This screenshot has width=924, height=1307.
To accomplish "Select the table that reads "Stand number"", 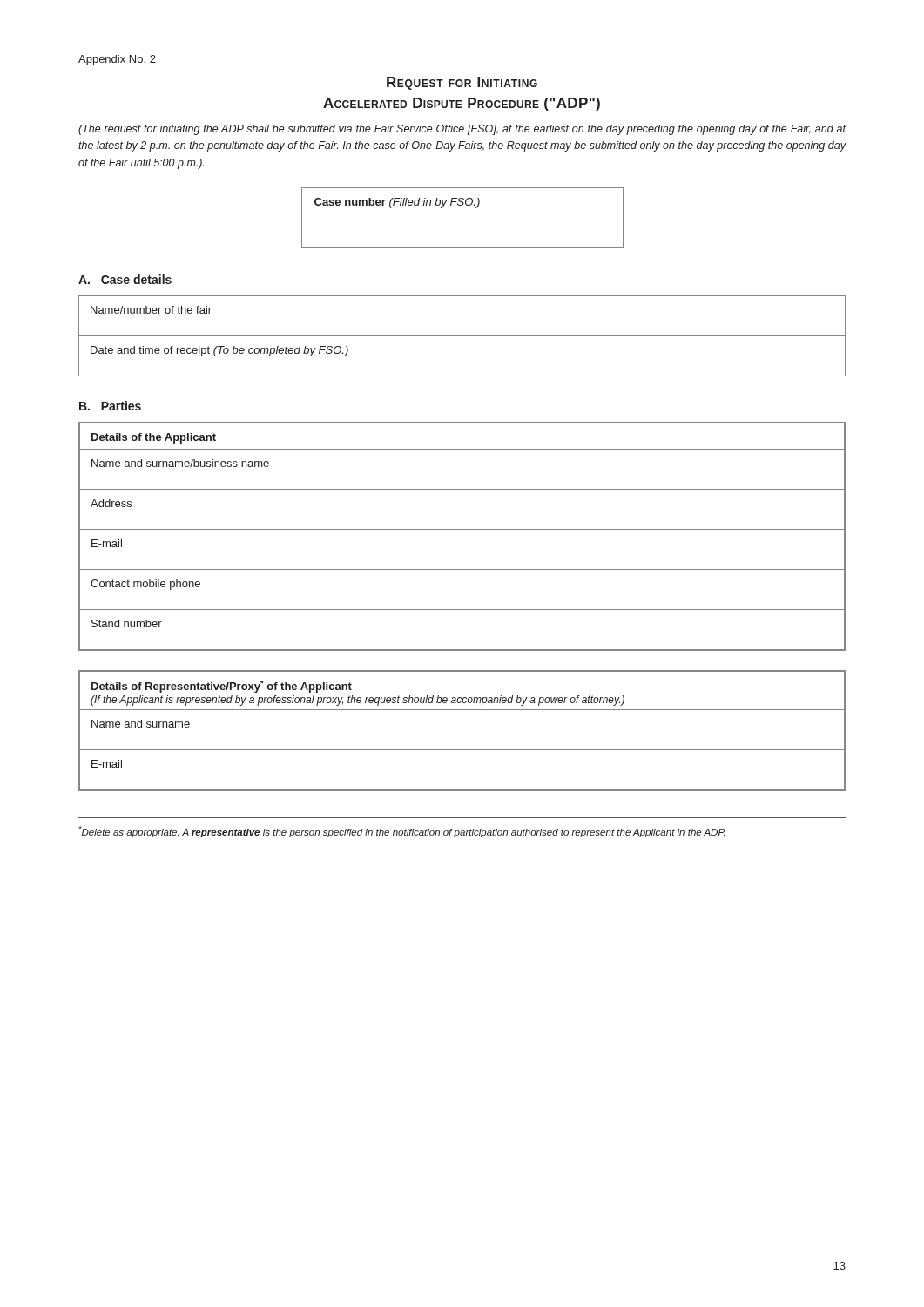I will coord(462,536).
